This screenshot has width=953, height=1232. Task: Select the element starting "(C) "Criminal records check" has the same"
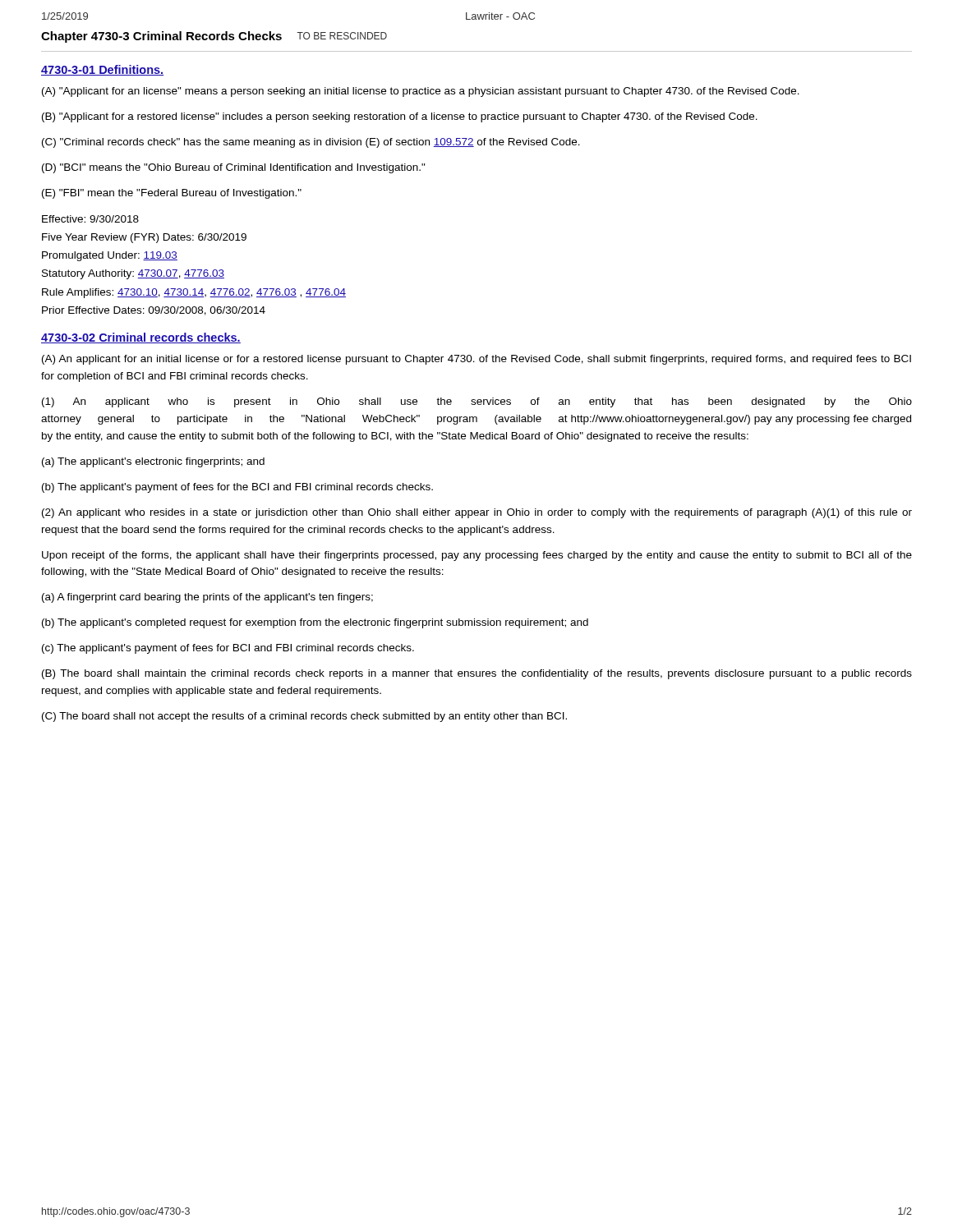311,142
